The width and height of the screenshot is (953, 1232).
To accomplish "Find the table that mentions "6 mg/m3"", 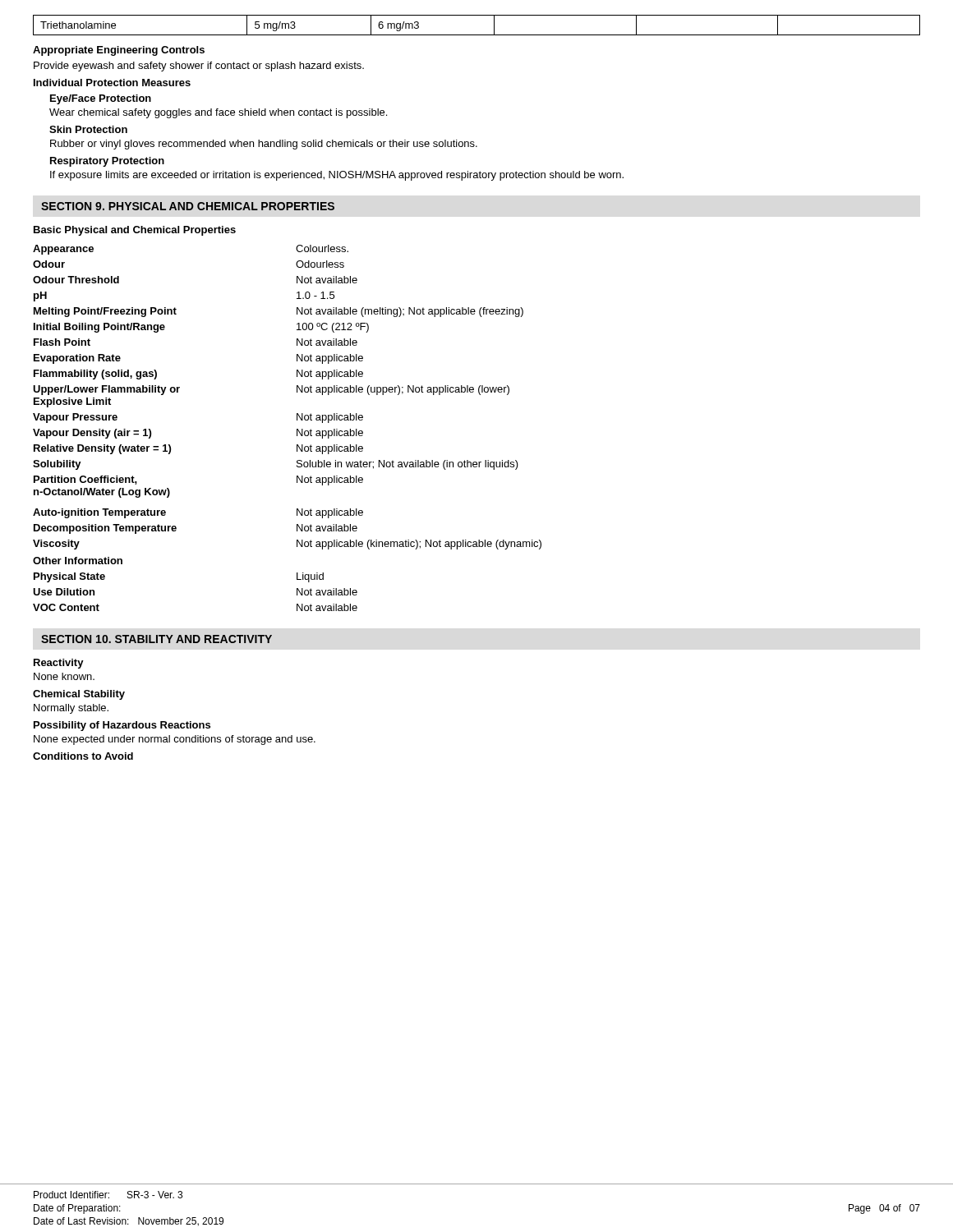I will pyautogui.click(x=476, y=25).
